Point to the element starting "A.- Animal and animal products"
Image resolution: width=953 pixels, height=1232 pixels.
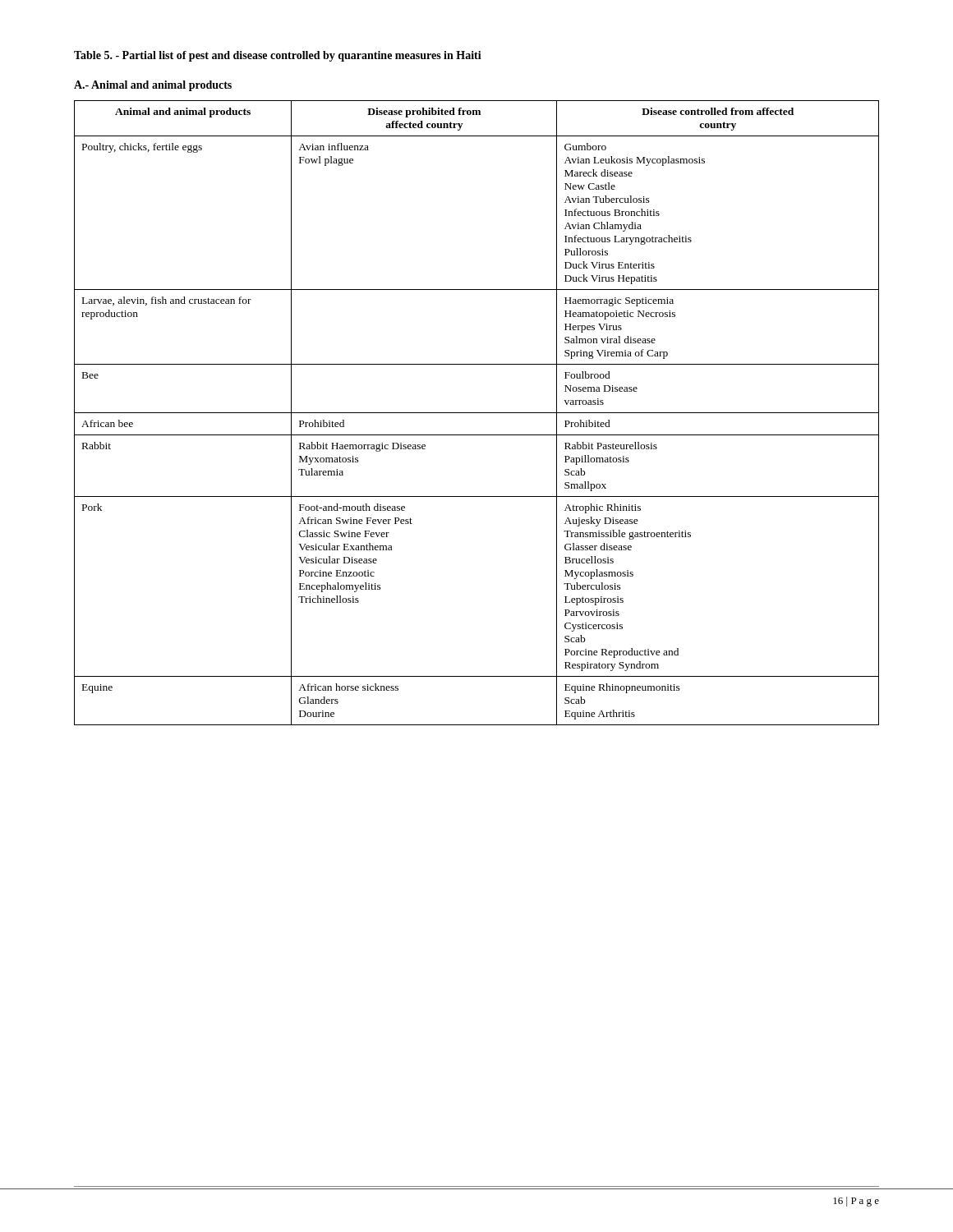click(153, 85)
